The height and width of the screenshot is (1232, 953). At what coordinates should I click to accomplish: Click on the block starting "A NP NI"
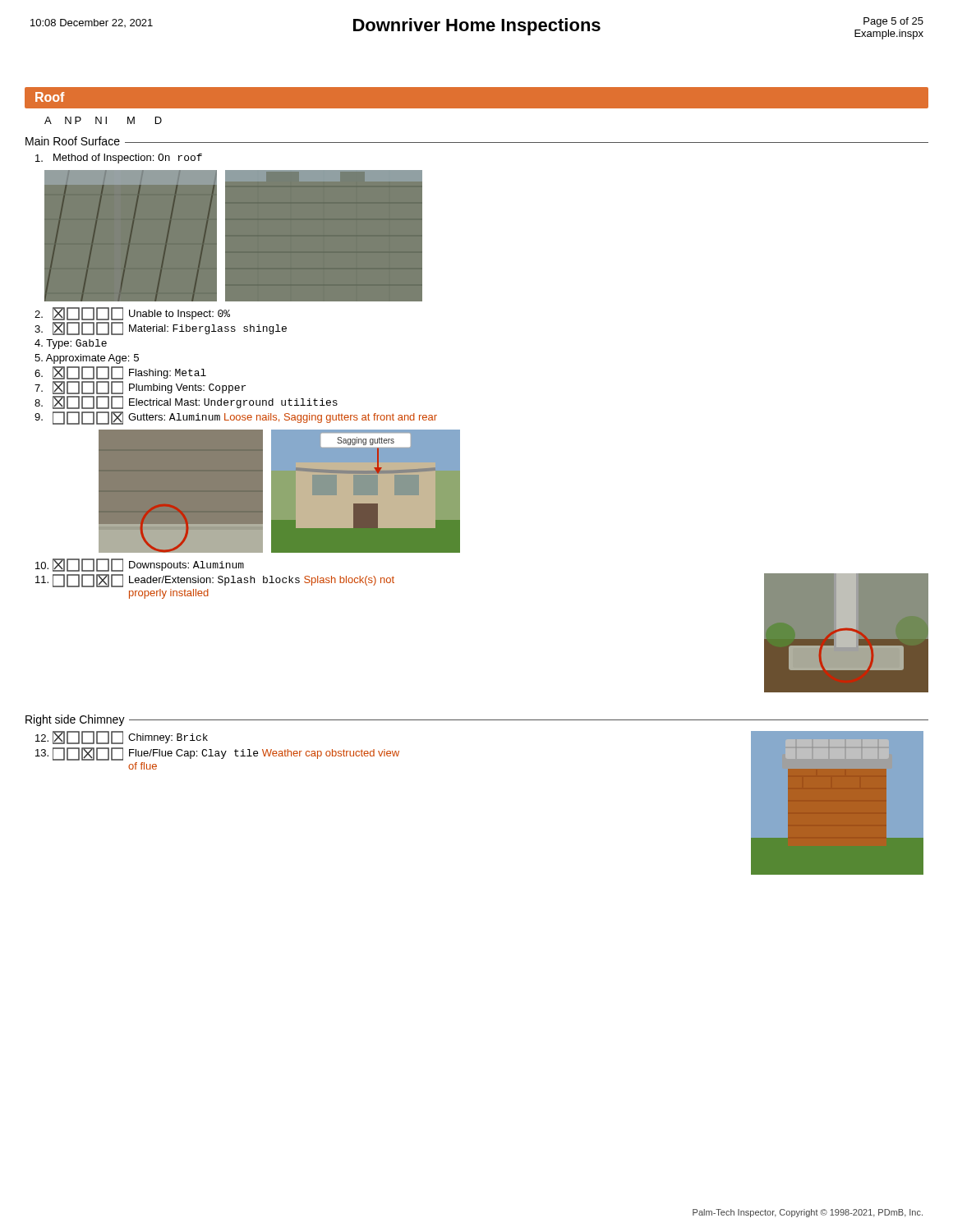[104, 120]
